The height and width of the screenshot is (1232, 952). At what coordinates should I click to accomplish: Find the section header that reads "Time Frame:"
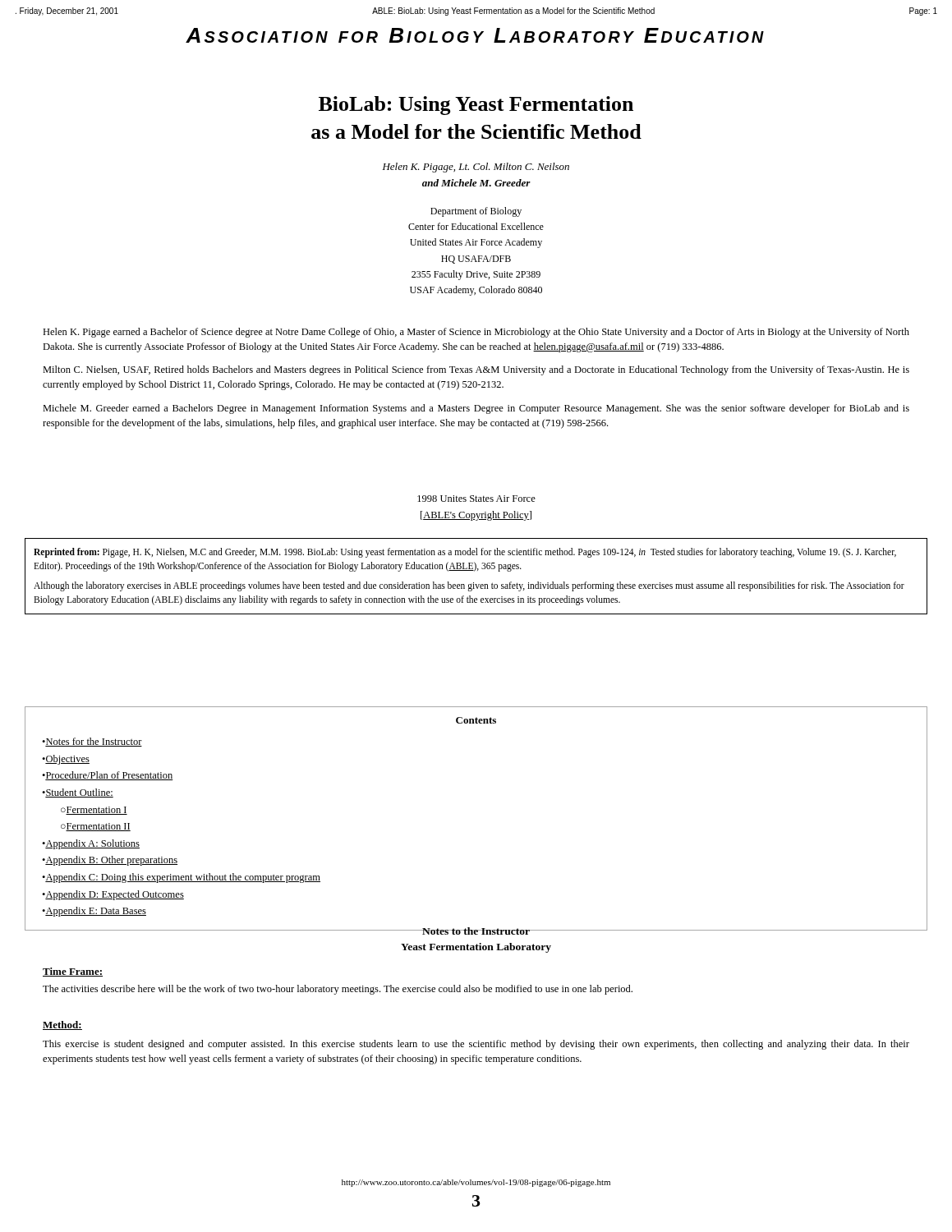73,971
